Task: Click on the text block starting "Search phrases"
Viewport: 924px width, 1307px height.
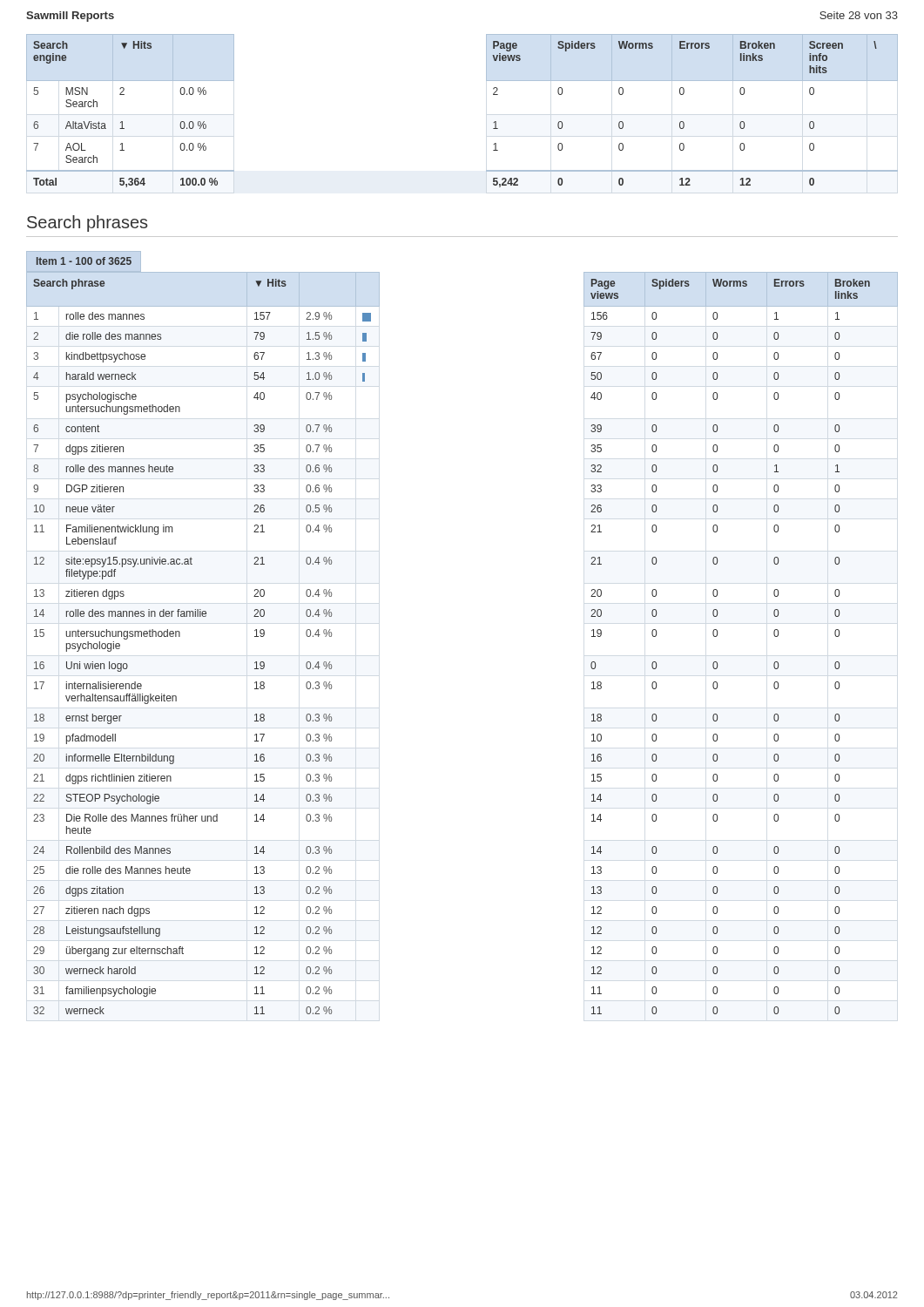Action: pos(462,225)
